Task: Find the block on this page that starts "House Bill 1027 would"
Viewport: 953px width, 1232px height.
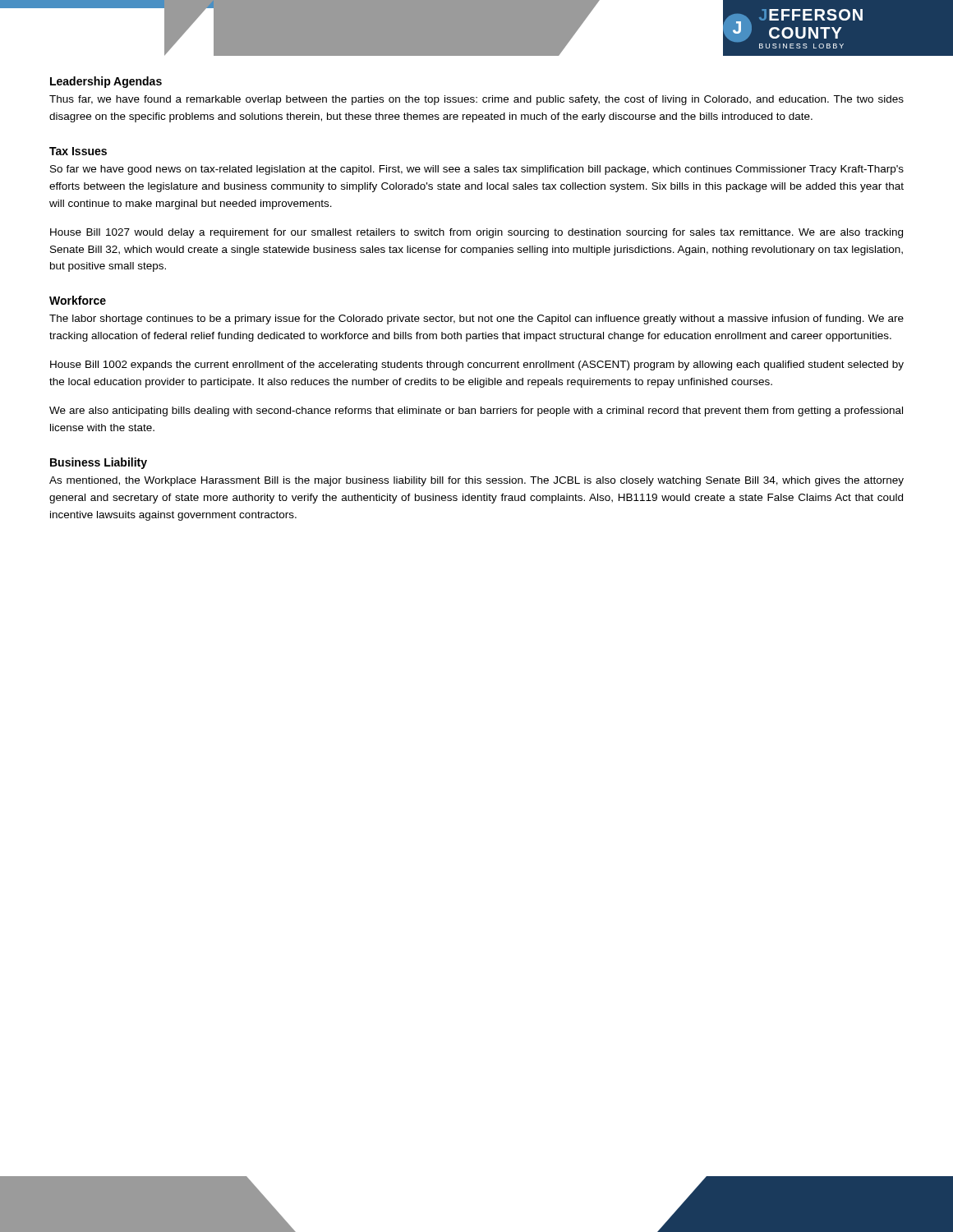Action: [x=476, y=250]
